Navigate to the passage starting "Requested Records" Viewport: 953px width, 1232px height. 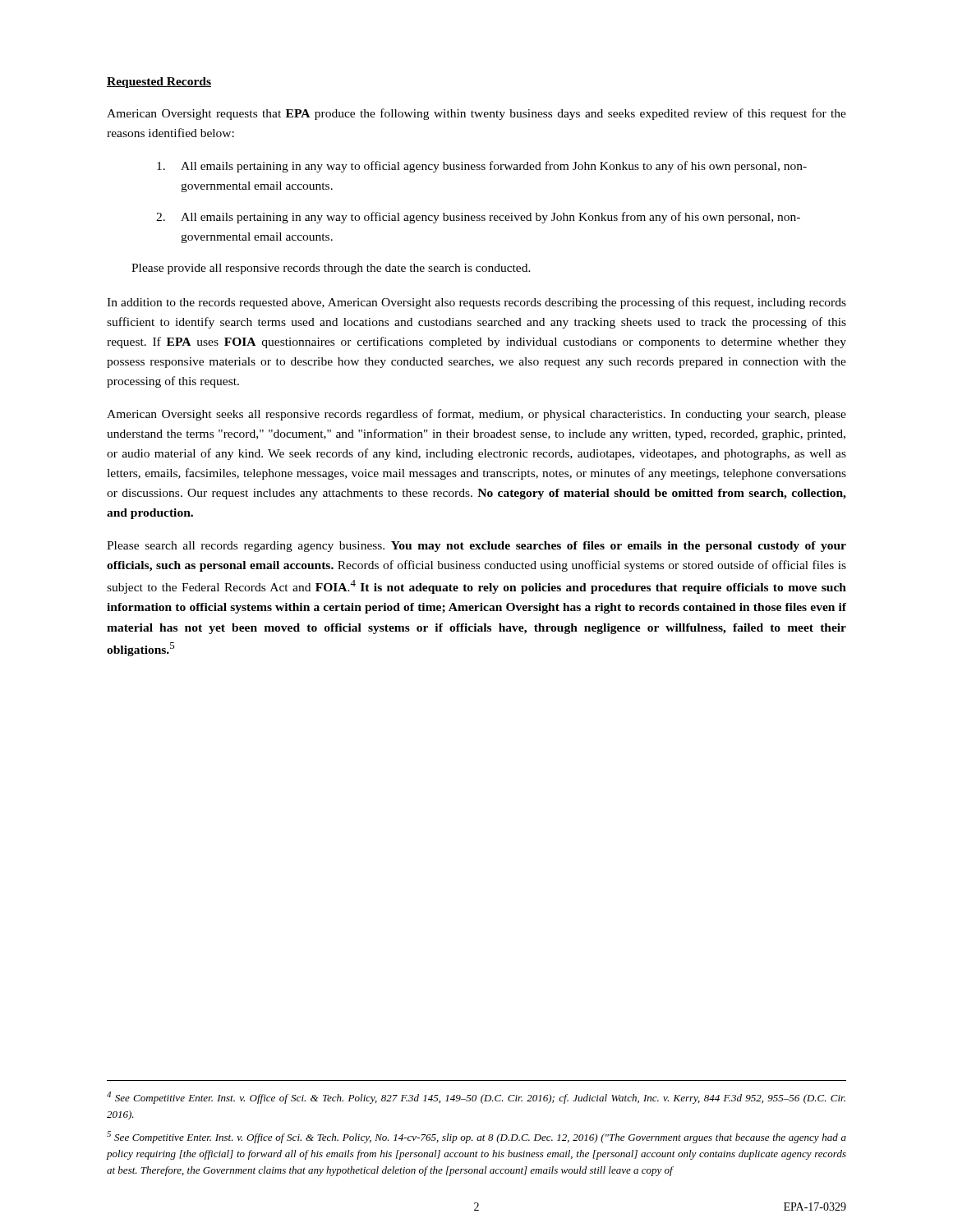159,81
